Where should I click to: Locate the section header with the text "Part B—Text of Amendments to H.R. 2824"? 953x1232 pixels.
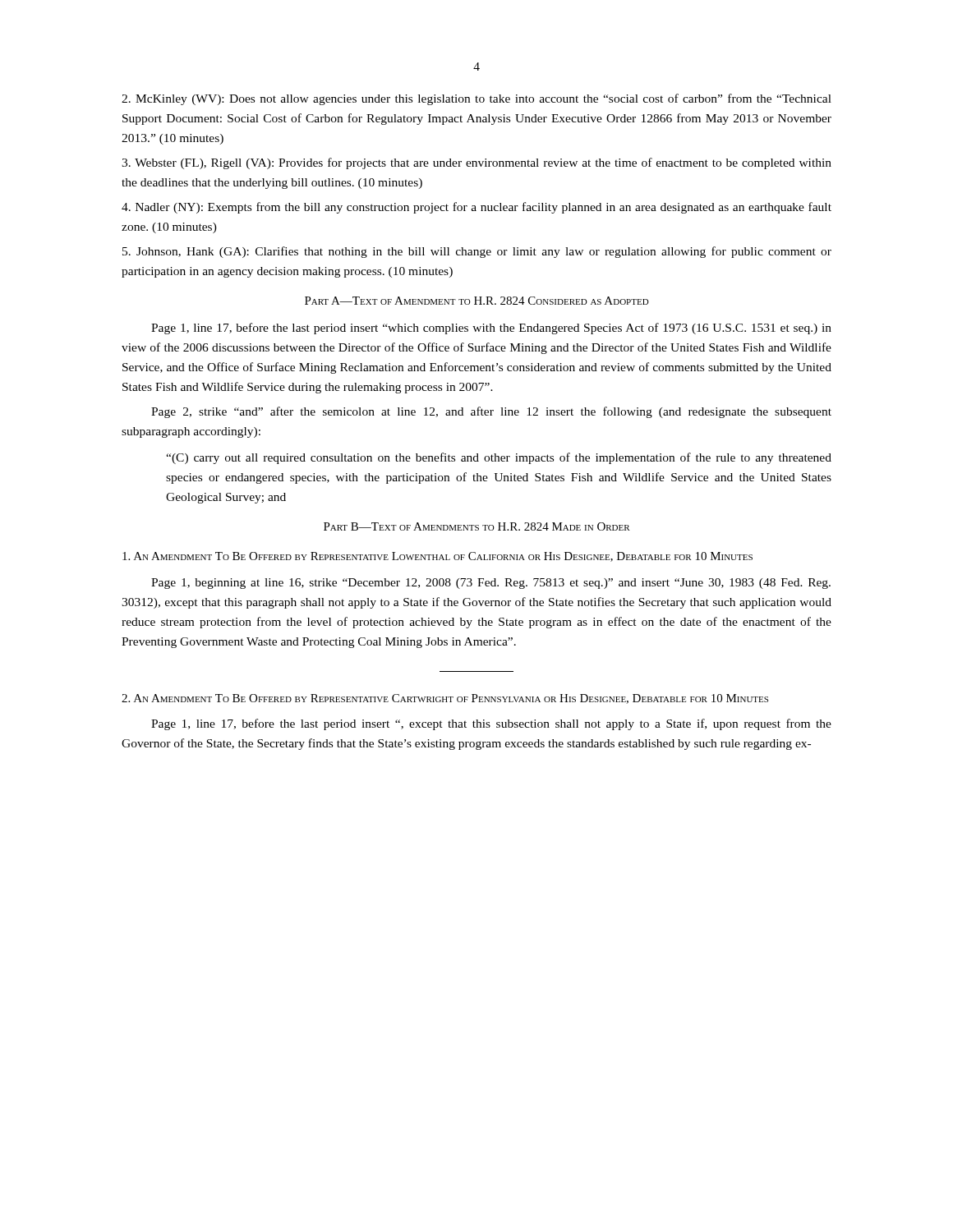[x=476, y=527]
